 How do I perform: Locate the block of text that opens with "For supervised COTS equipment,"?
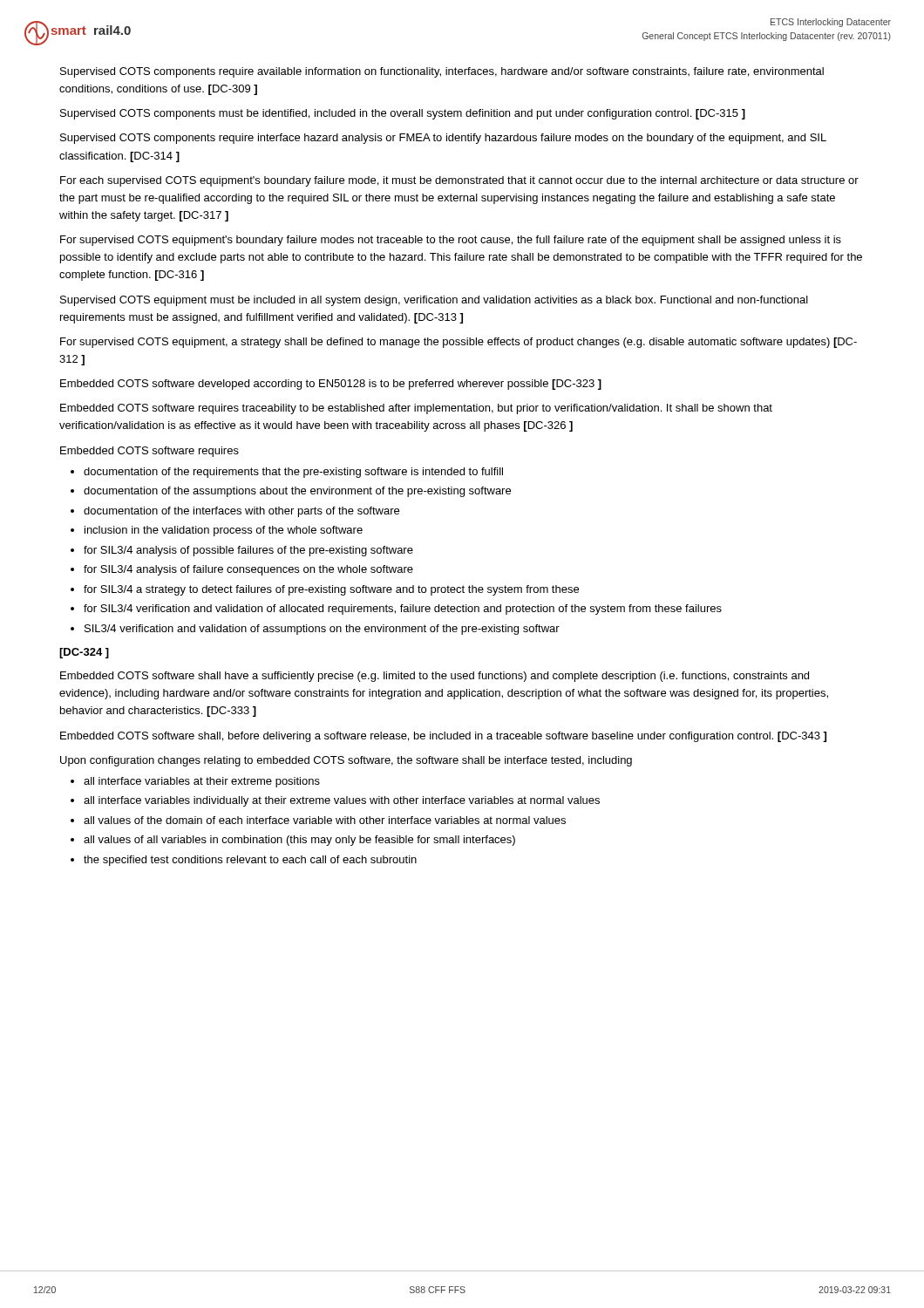pos(458,350)
